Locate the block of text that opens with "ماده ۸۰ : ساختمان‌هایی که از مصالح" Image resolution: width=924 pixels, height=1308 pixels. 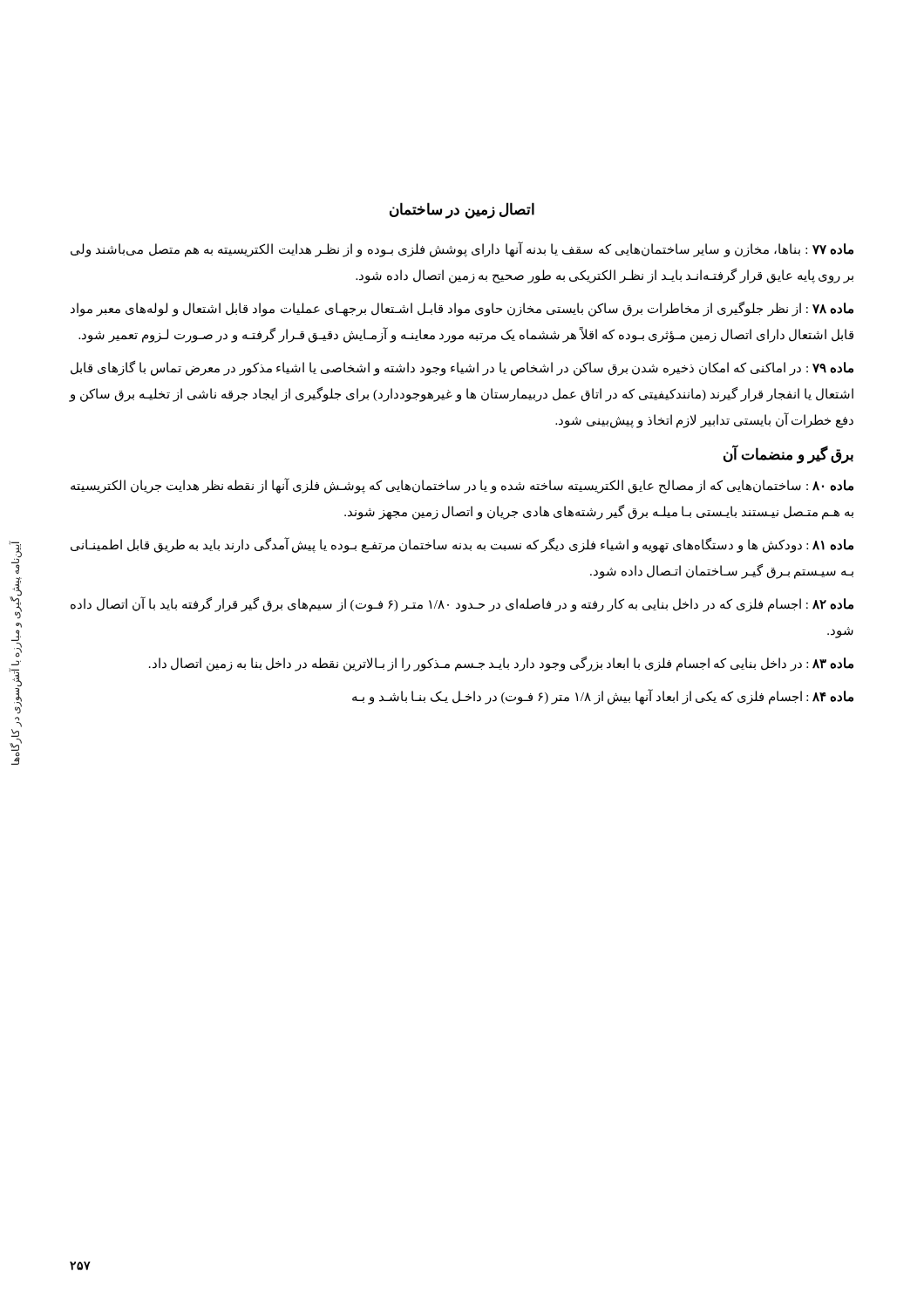(462, 499)
